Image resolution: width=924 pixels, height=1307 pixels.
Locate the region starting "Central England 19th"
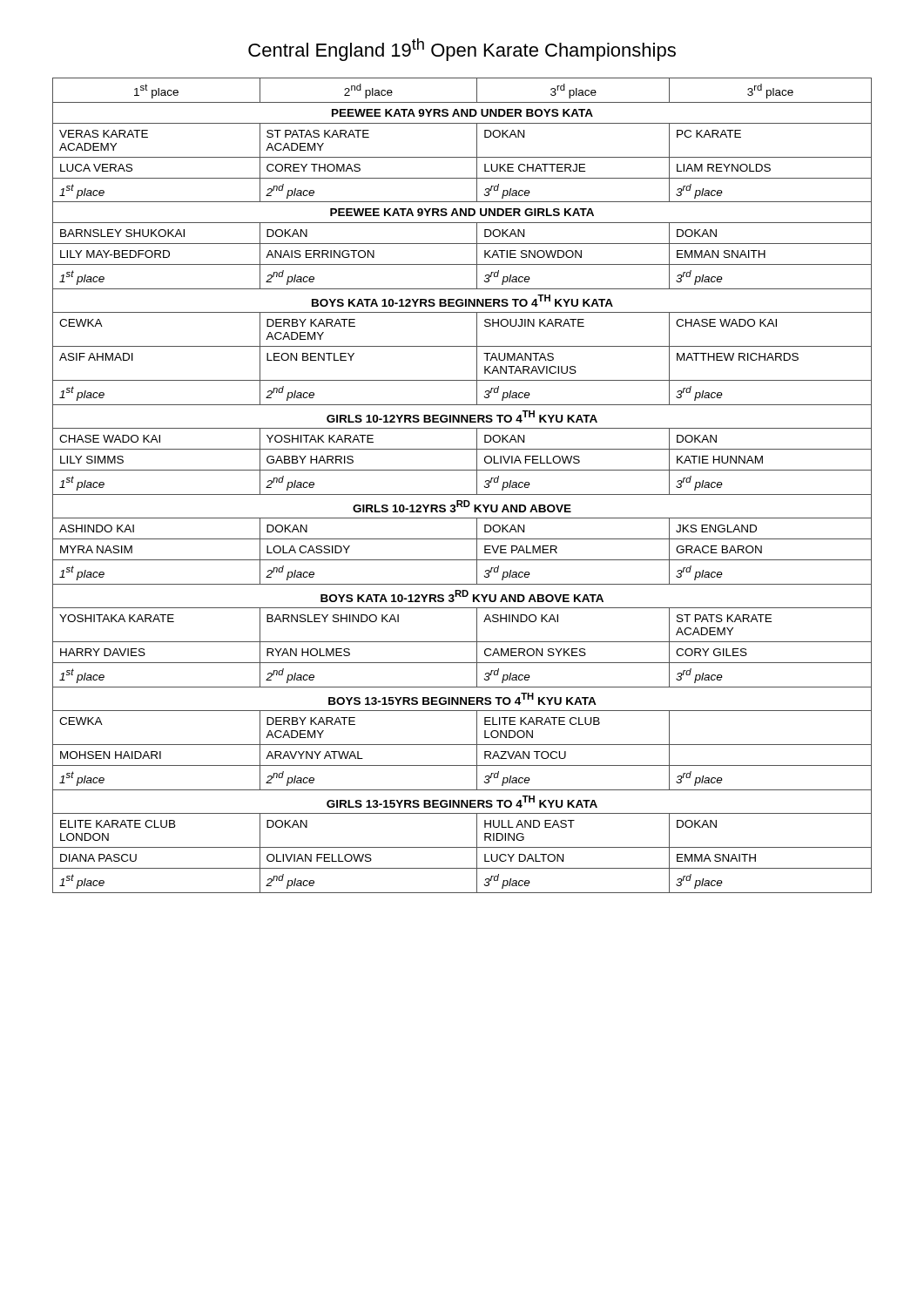(x=462, y=48)
